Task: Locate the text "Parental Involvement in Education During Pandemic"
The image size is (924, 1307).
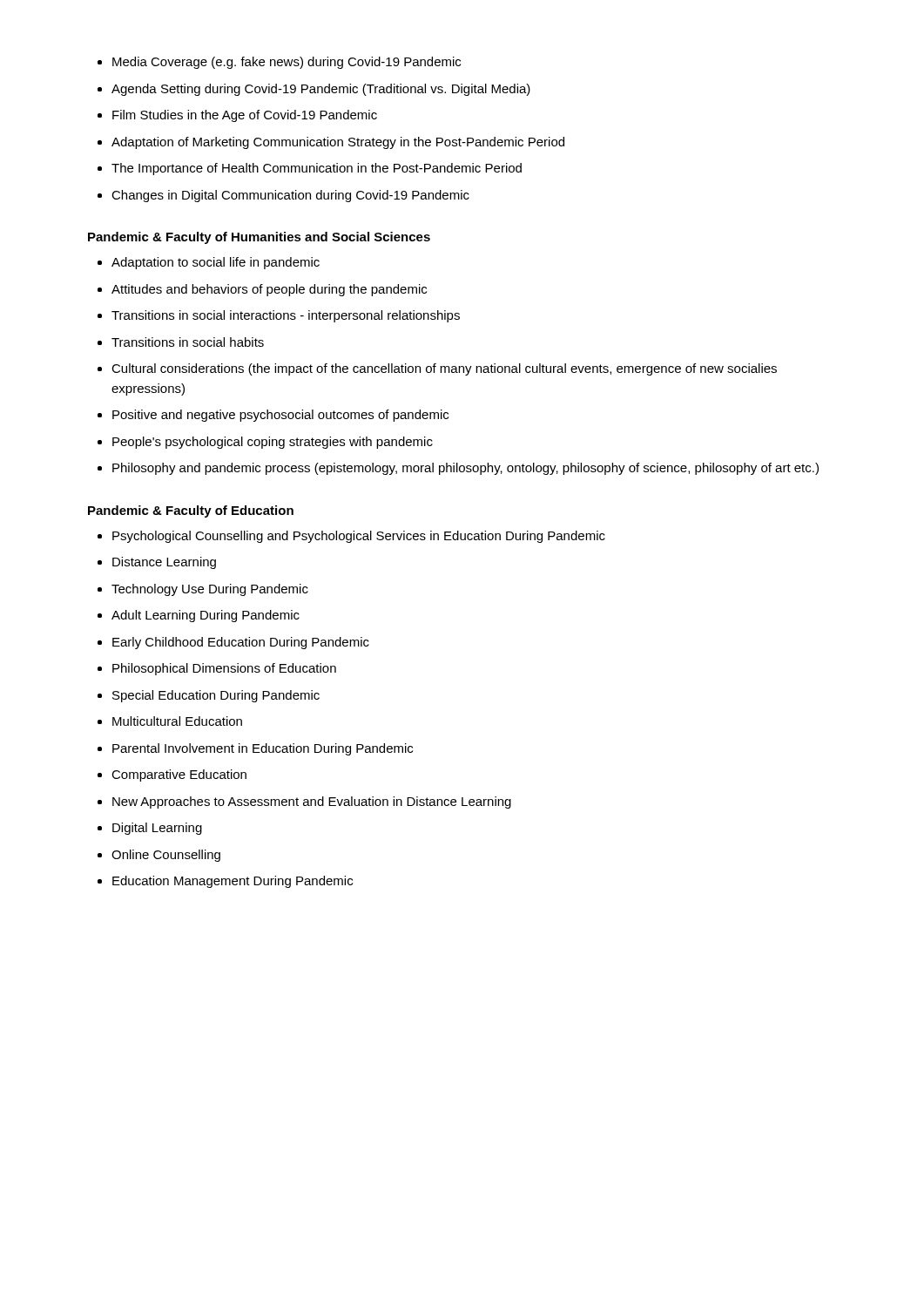Action: [263, 749]
